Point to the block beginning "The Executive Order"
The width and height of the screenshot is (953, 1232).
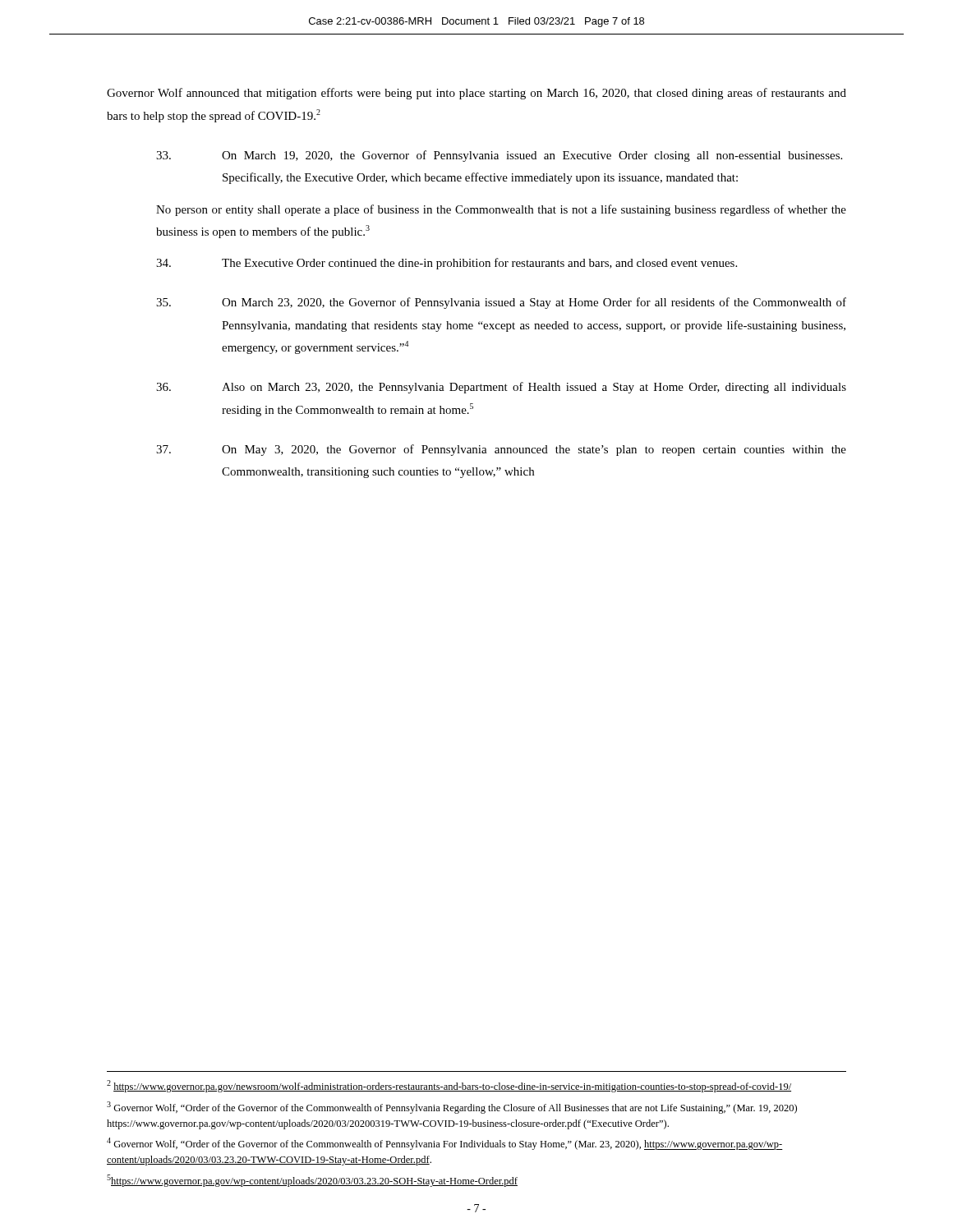476,264
